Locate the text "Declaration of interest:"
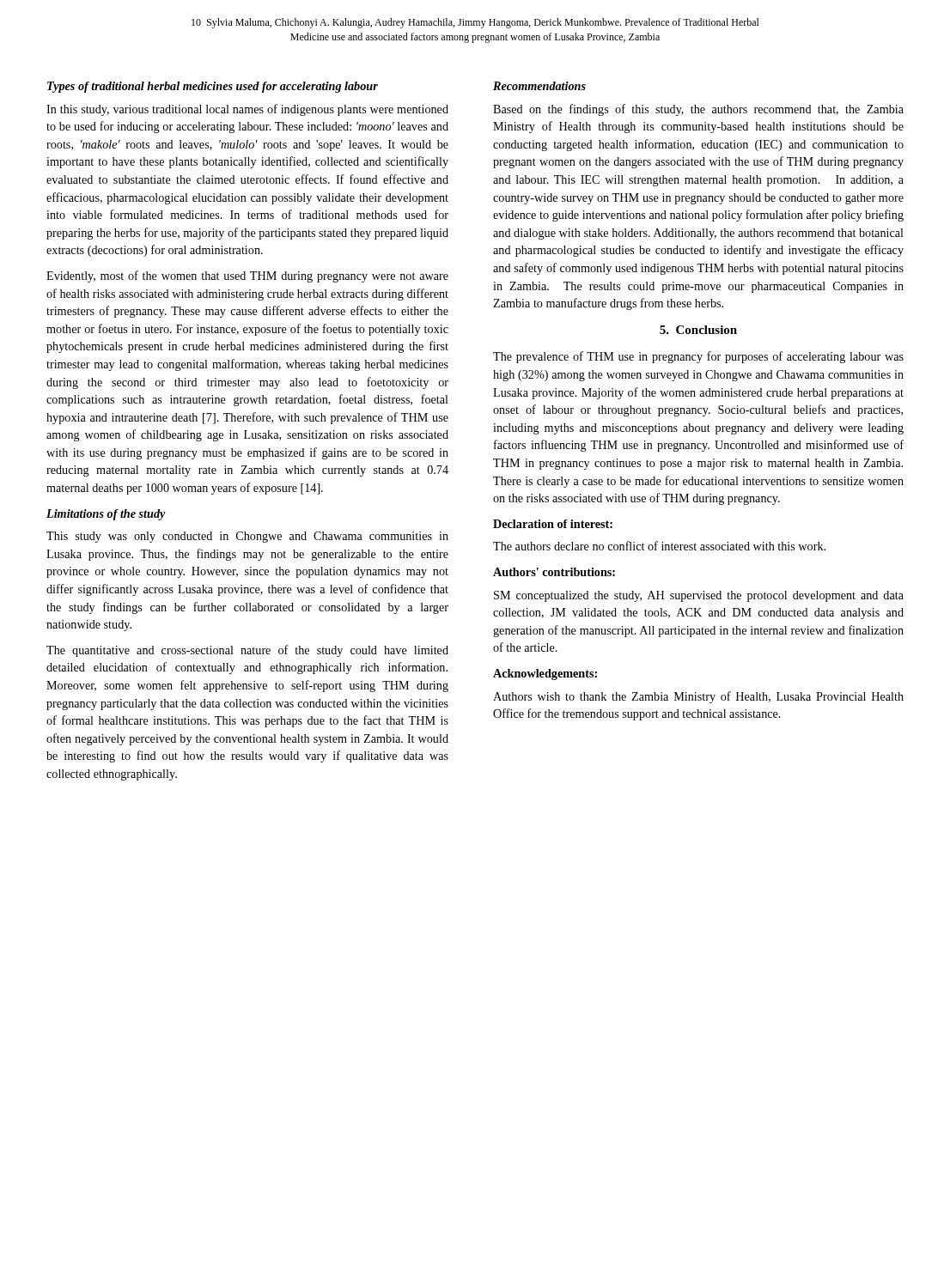 [553, 524]
